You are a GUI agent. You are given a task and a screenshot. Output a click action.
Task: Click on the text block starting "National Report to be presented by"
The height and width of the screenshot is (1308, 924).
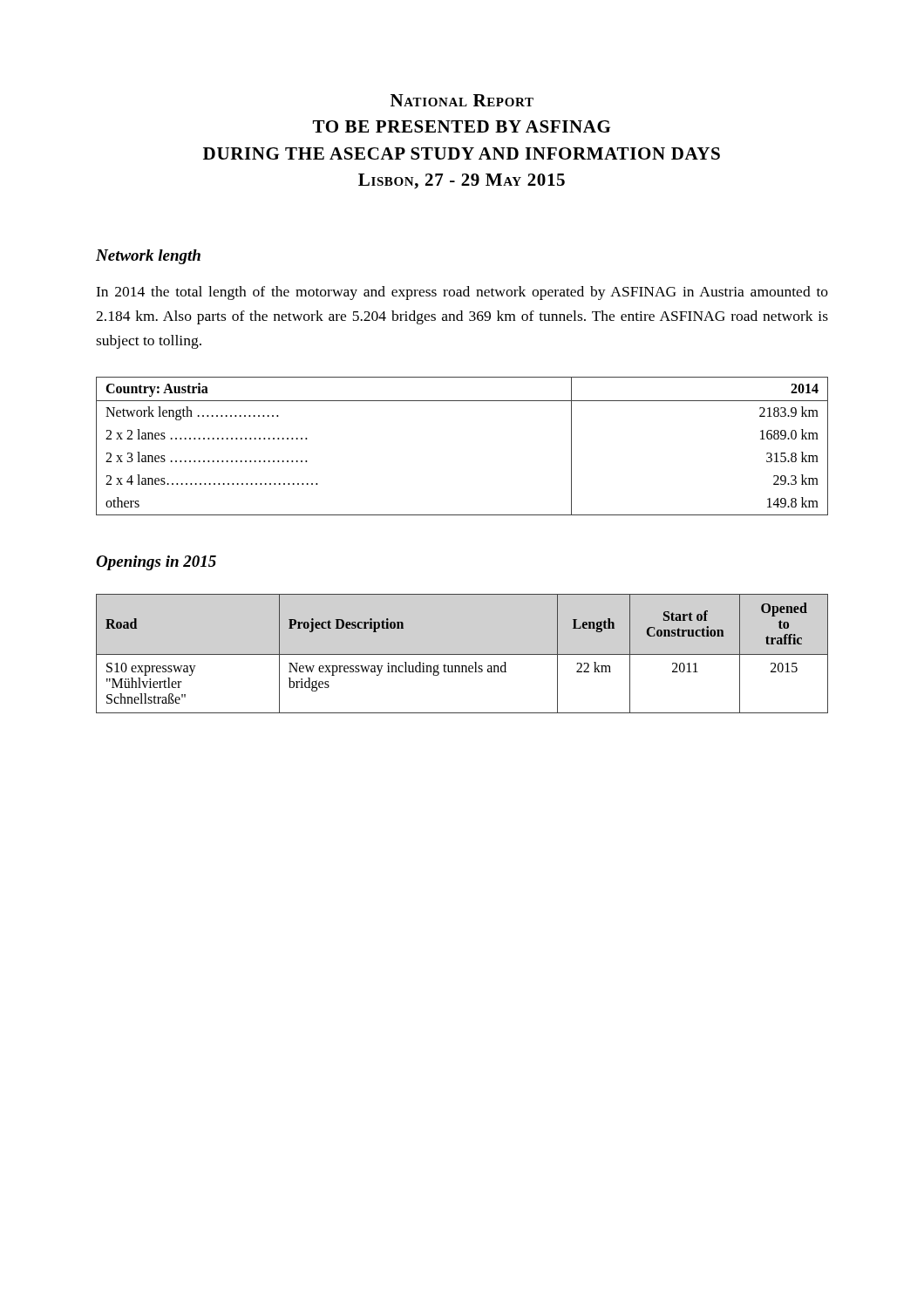pyautogui.click(x=462, y=140)
